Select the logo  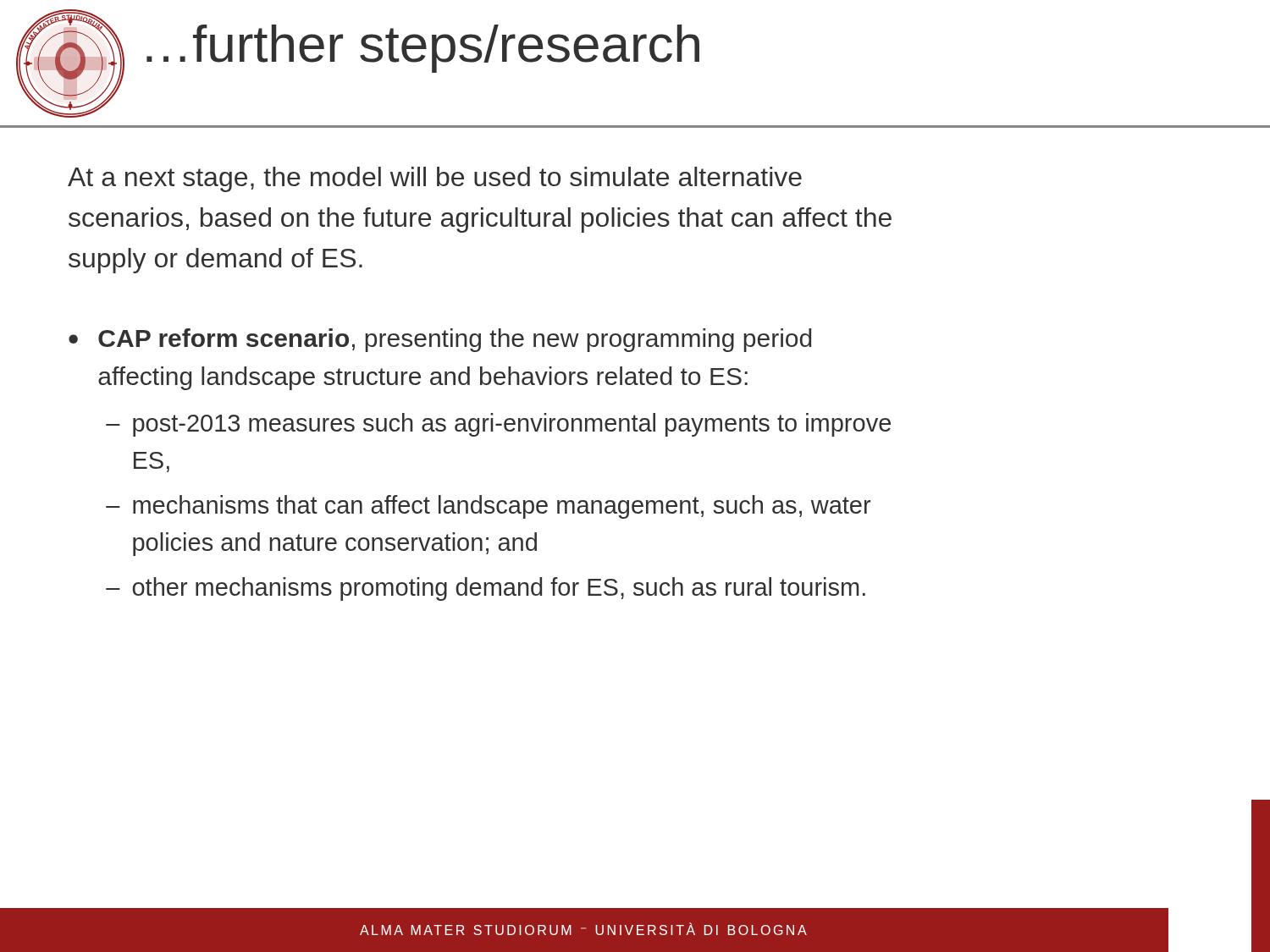[70, 63]
